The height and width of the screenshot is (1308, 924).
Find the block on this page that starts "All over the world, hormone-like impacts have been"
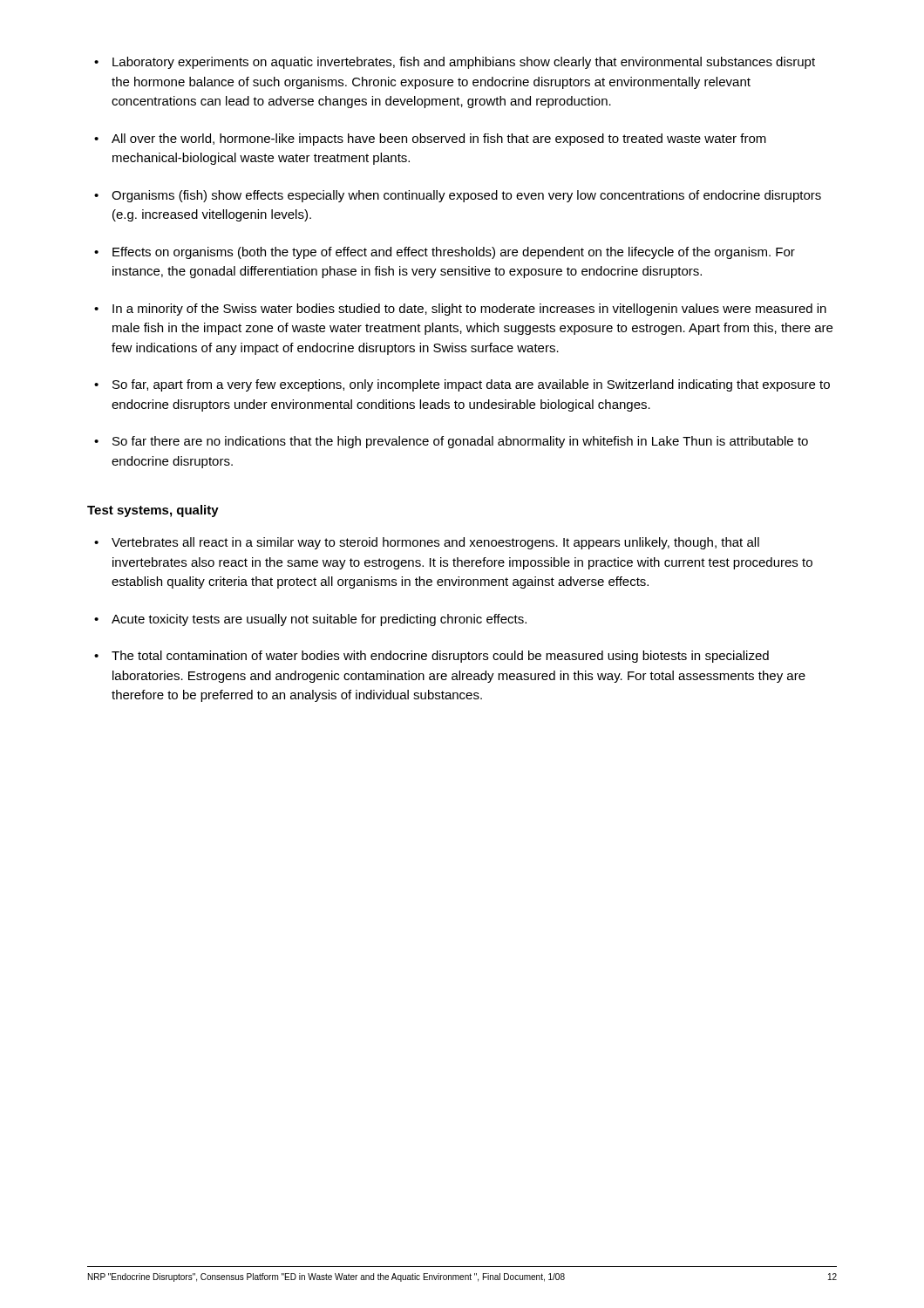point(462,148)
